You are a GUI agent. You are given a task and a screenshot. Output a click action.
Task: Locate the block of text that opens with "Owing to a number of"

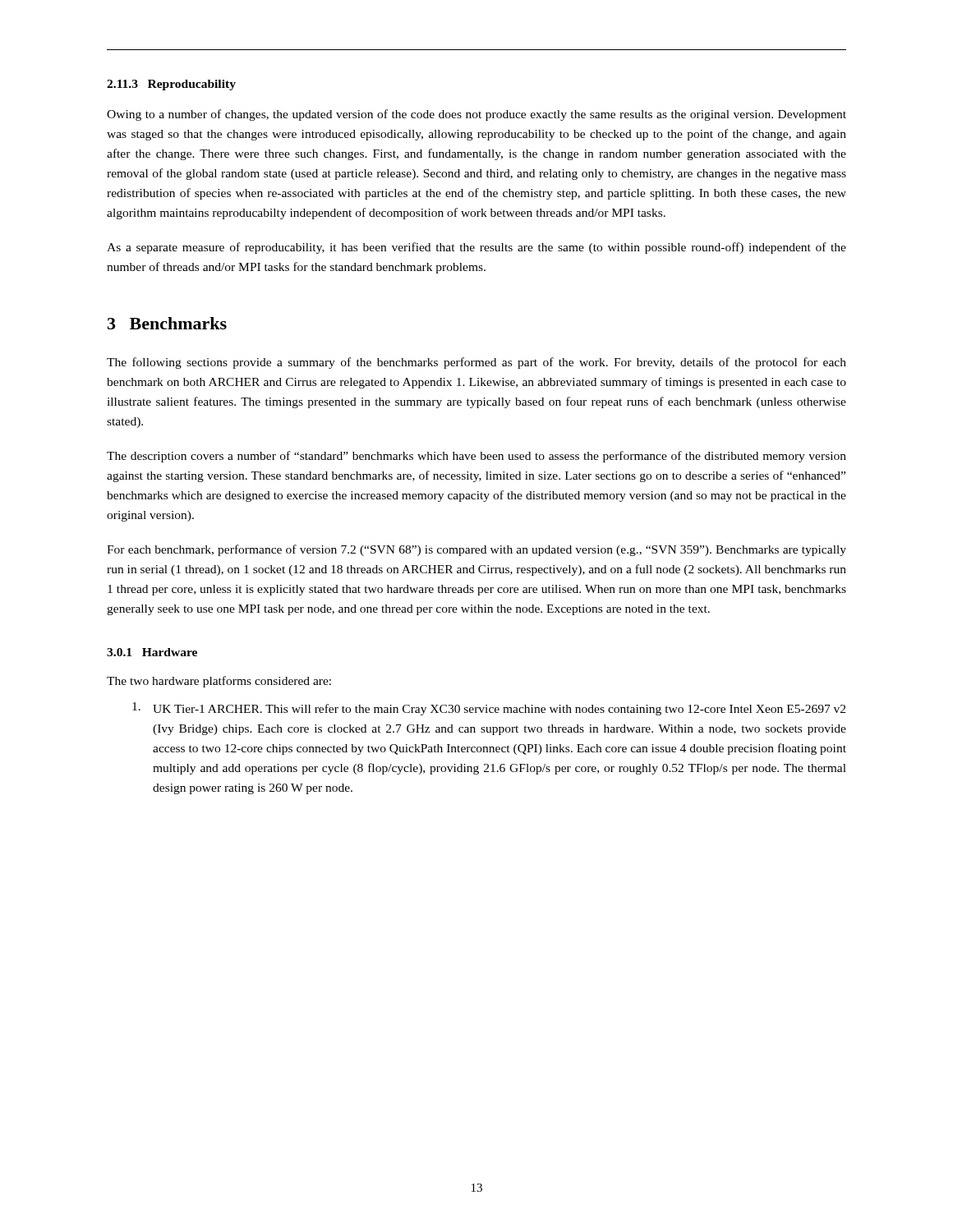[476, 163]
